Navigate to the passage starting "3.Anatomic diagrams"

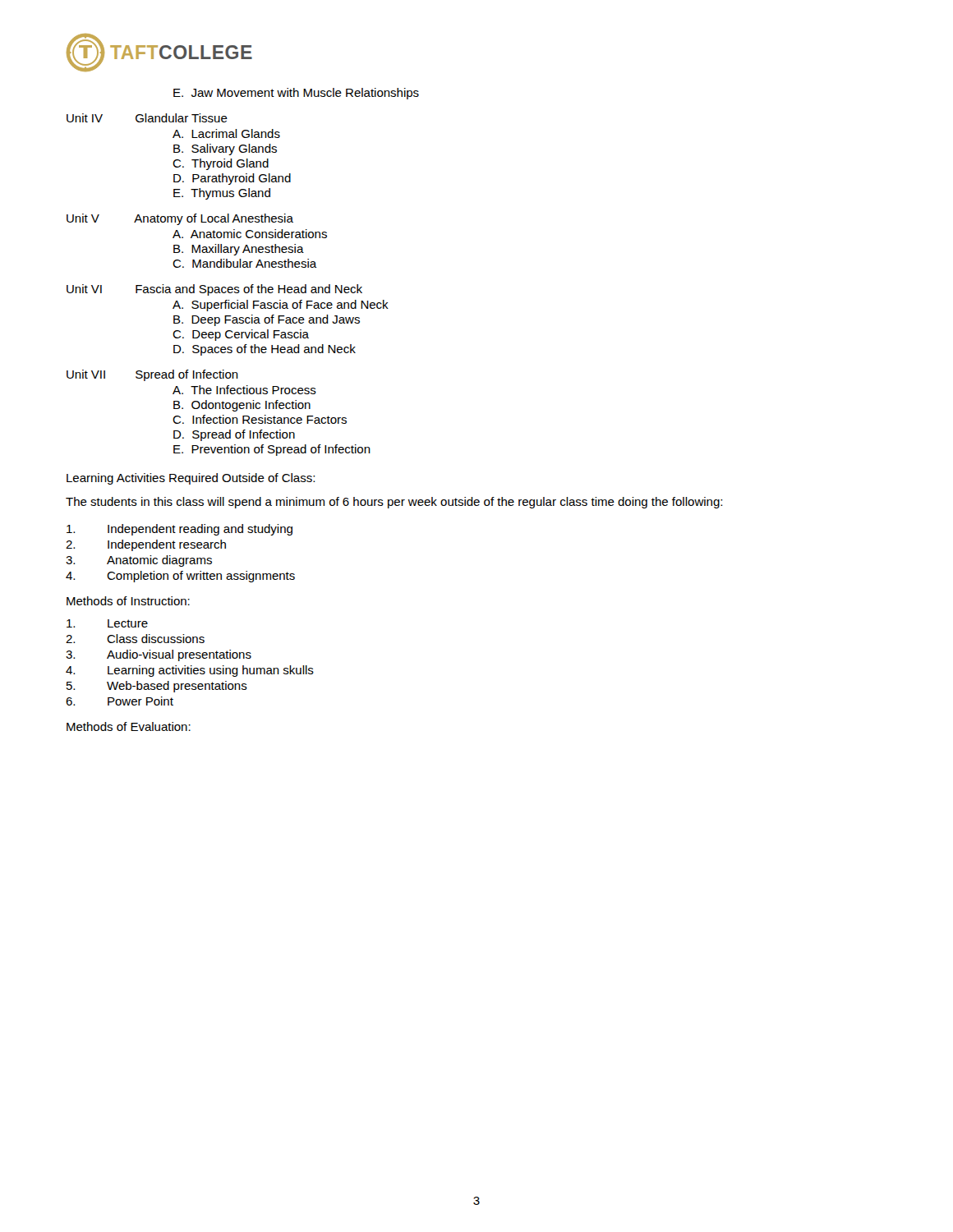(x=139, y=561)
